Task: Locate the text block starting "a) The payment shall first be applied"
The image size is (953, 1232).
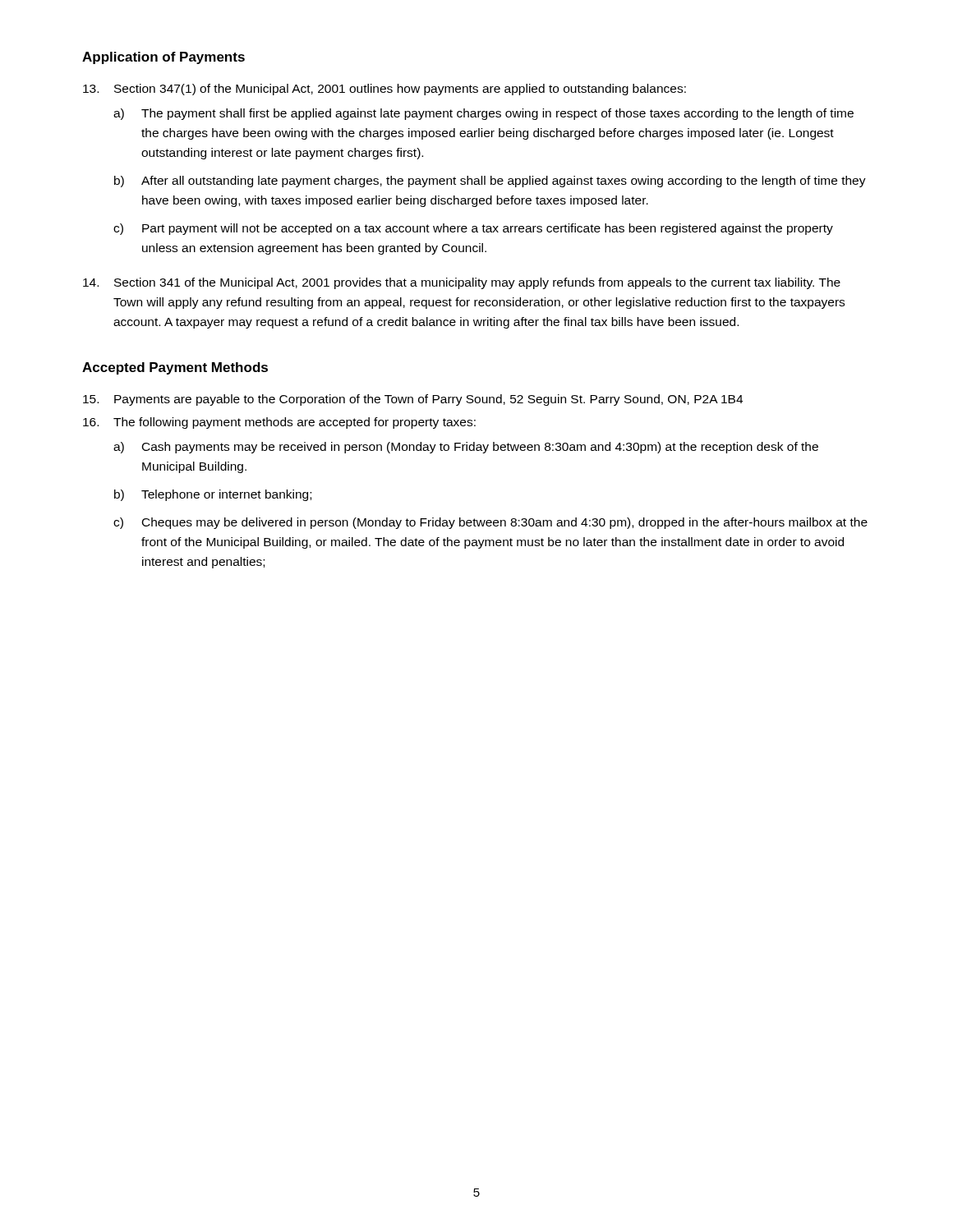Action: pos(492,133)
